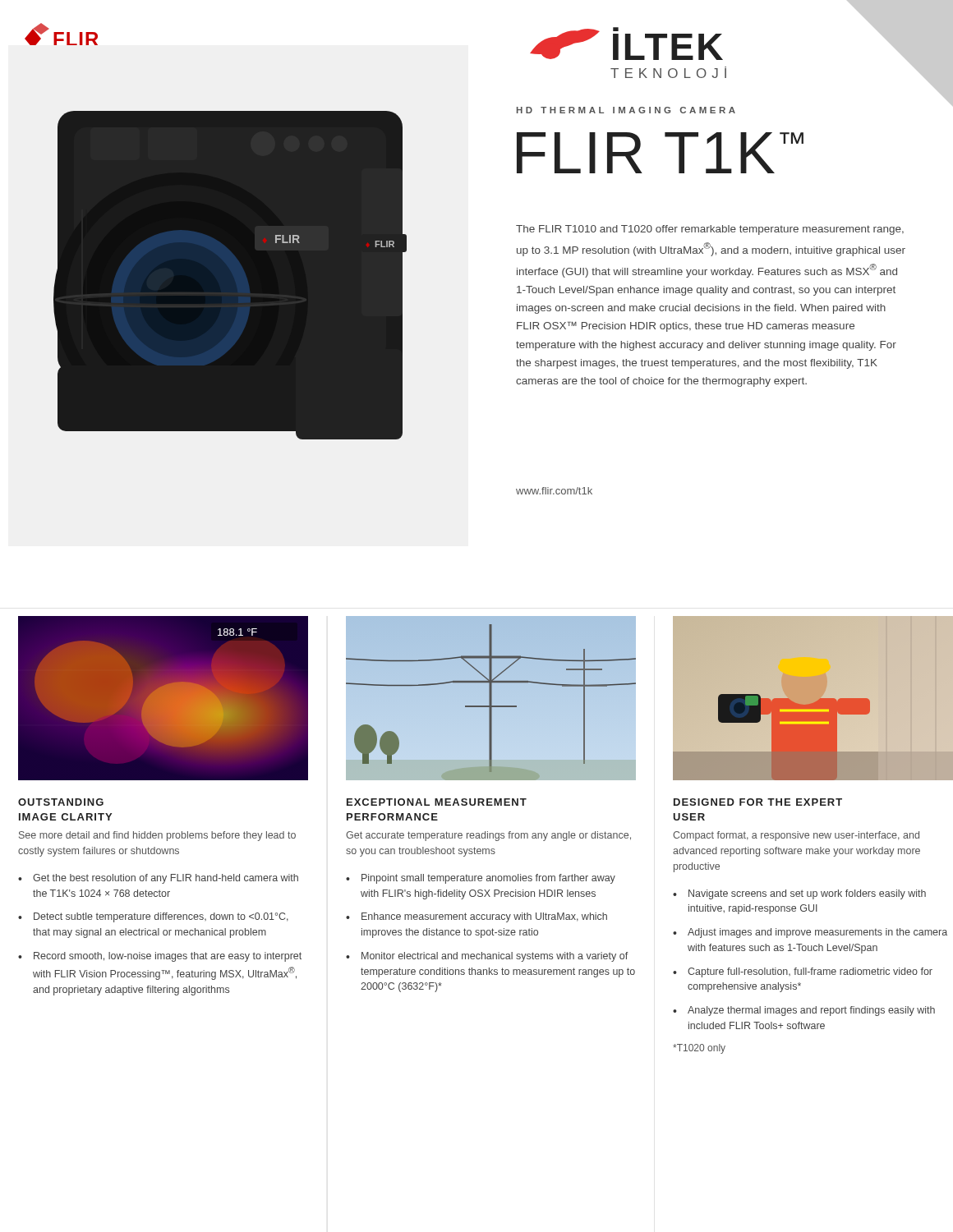
Task: Point to the block starting "Compact format, a responsive new user-interface, and"
Action: (797, 851)
